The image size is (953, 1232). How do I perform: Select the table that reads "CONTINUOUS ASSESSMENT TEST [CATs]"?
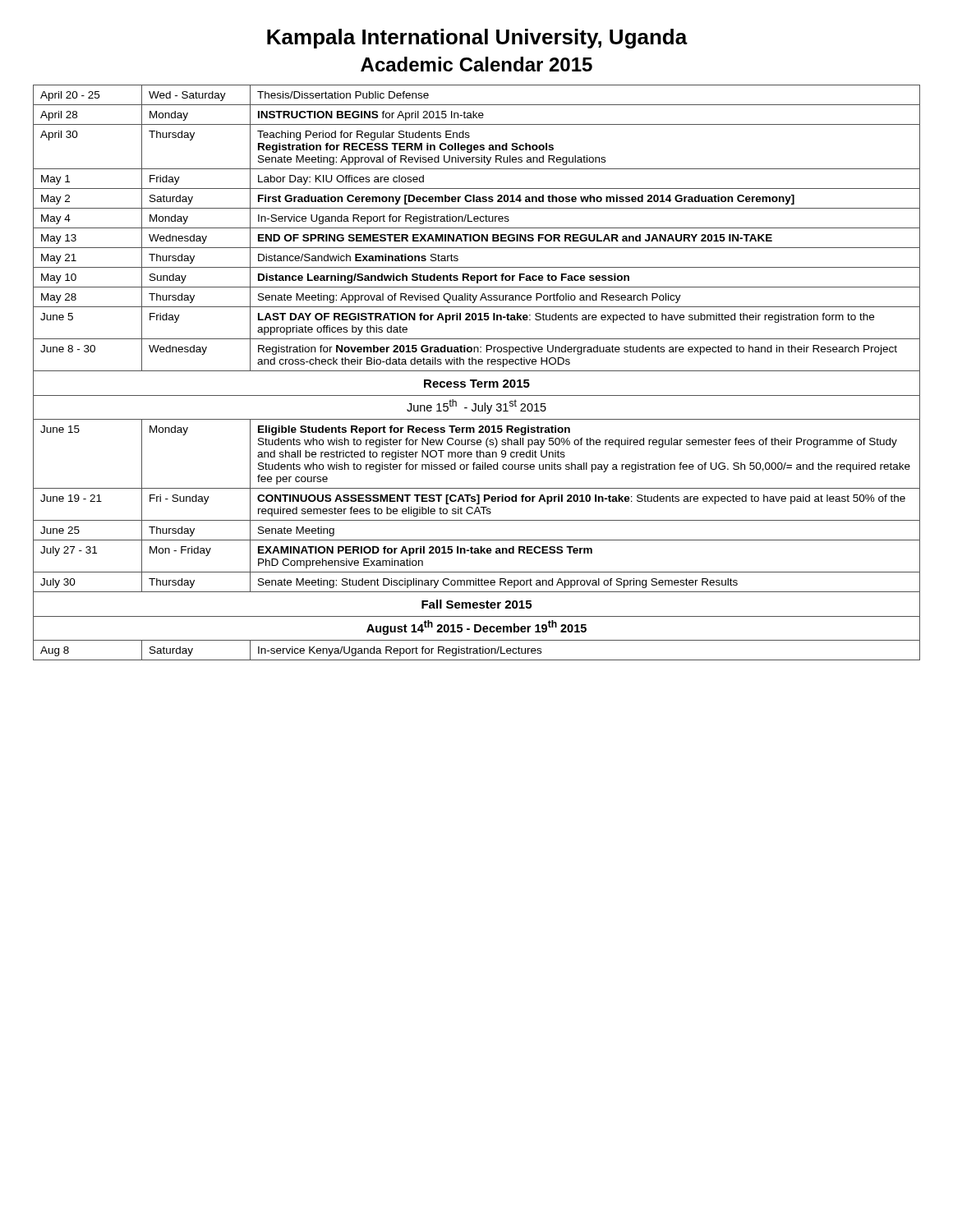coord(476,372)
